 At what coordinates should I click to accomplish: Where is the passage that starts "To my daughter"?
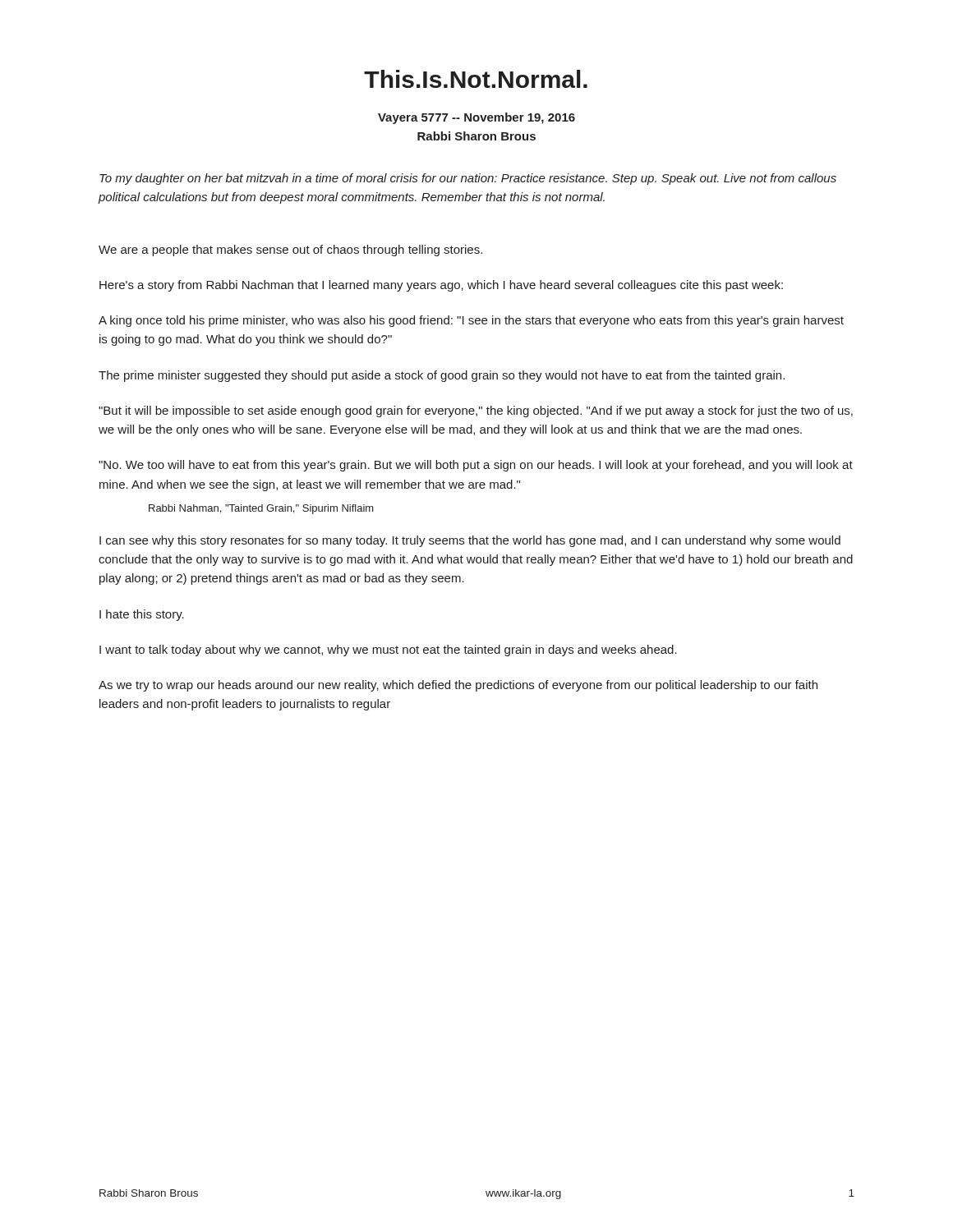[x=468, y=187]
